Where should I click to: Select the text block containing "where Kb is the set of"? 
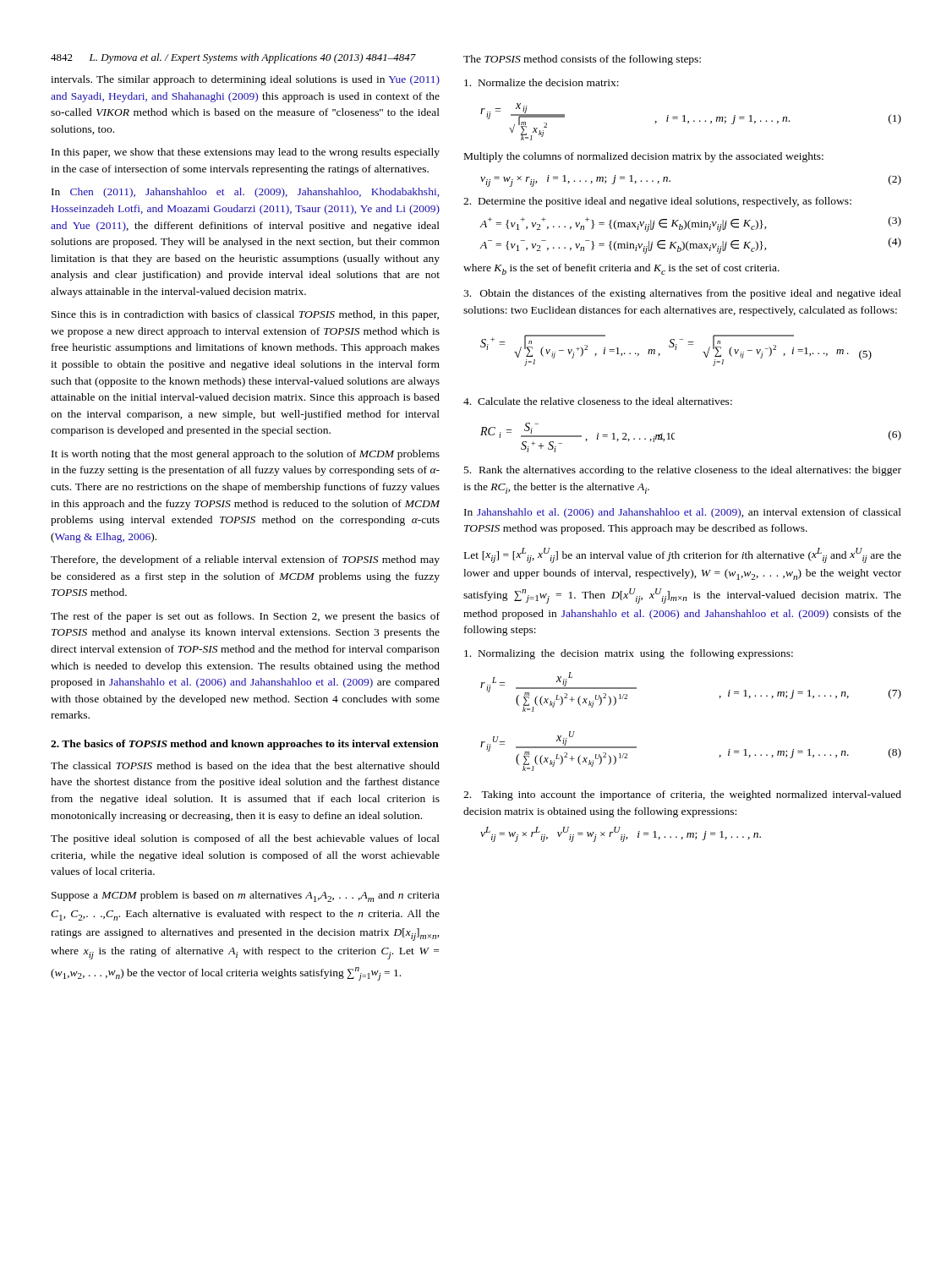682,269
